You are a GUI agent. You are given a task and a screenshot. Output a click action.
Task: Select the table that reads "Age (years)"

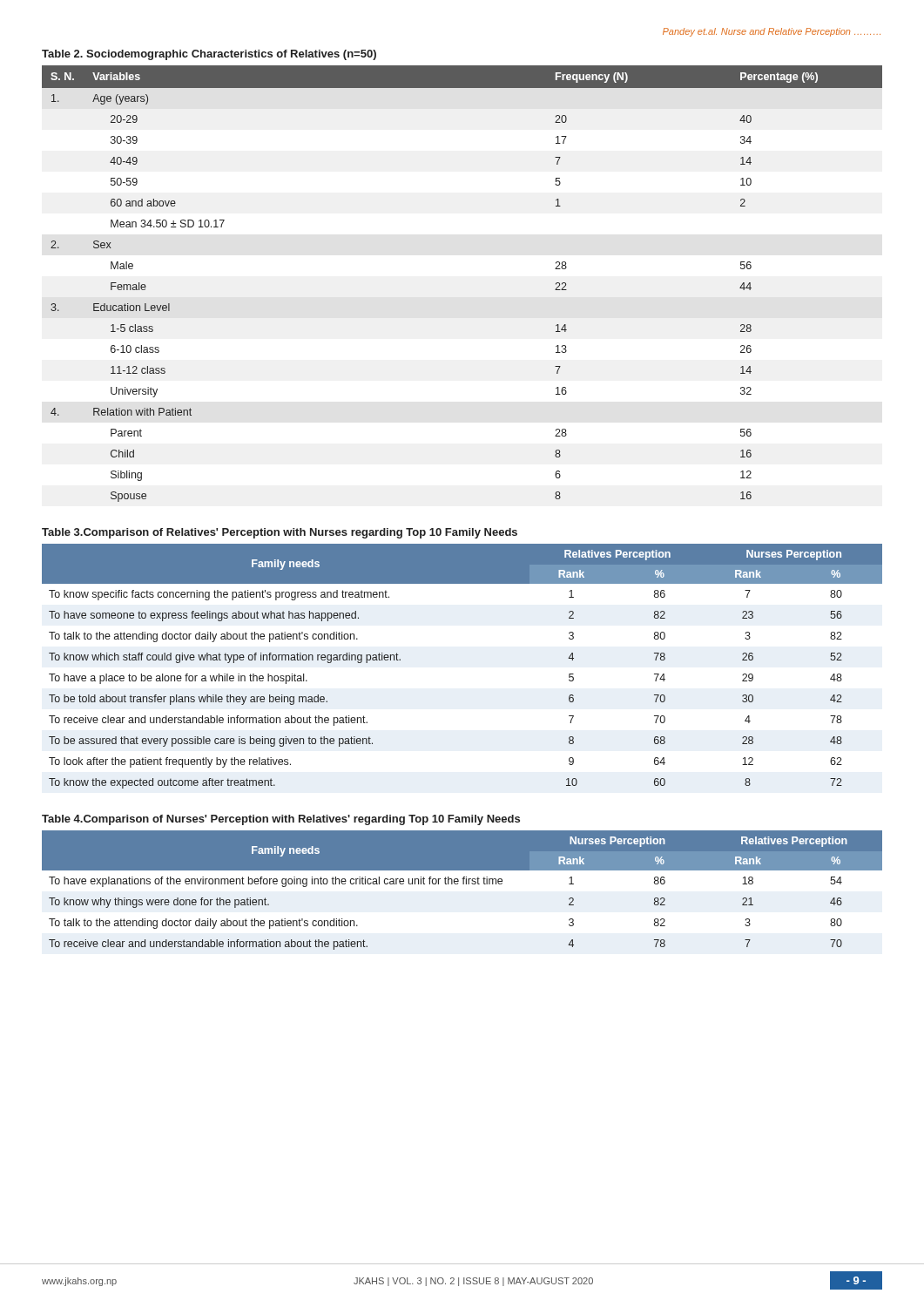click(462, 286)
